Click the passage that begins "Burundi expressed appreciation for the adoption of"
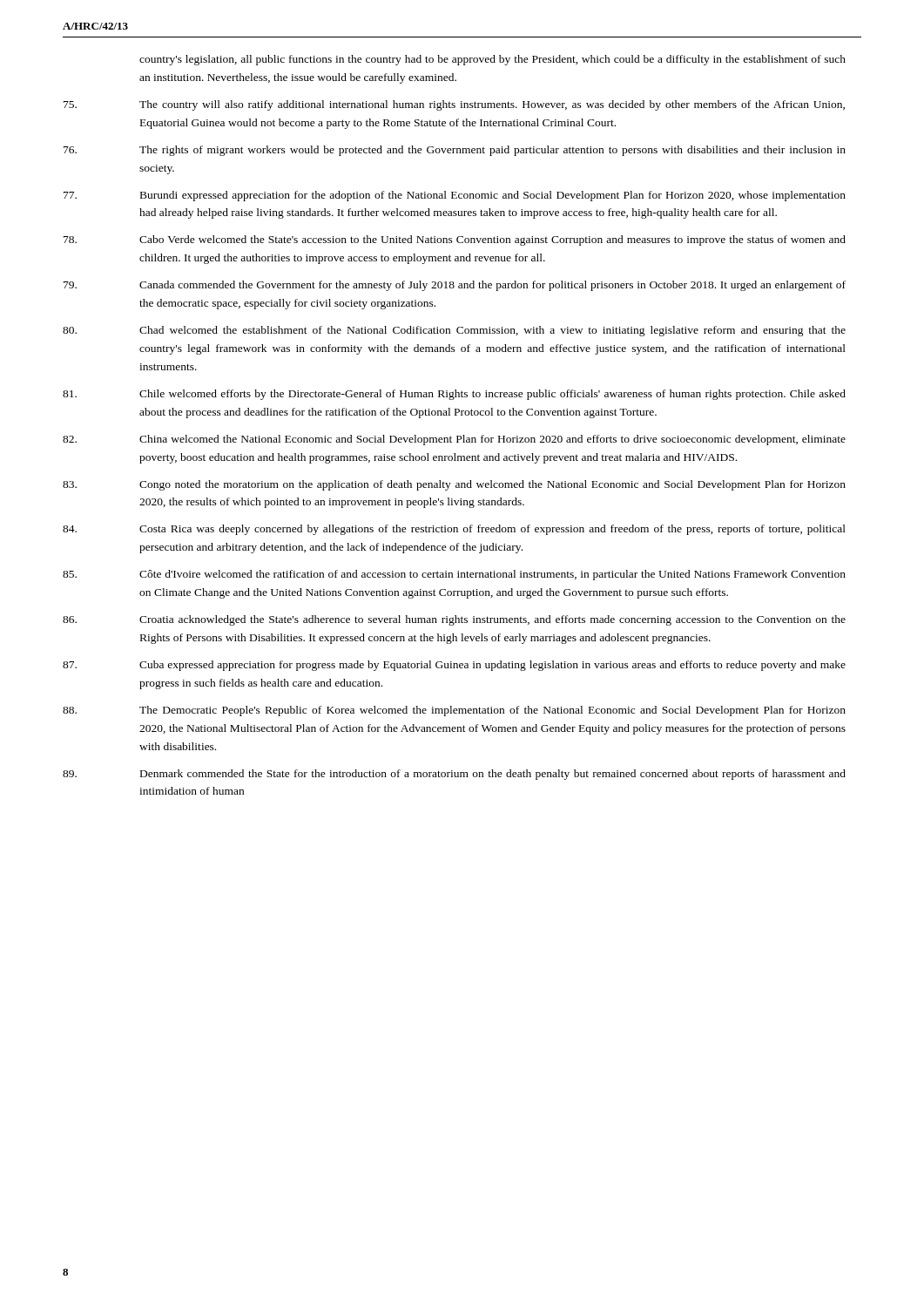Image resolution: width=924 pixels, height=1307 pixels. point(492,204)
